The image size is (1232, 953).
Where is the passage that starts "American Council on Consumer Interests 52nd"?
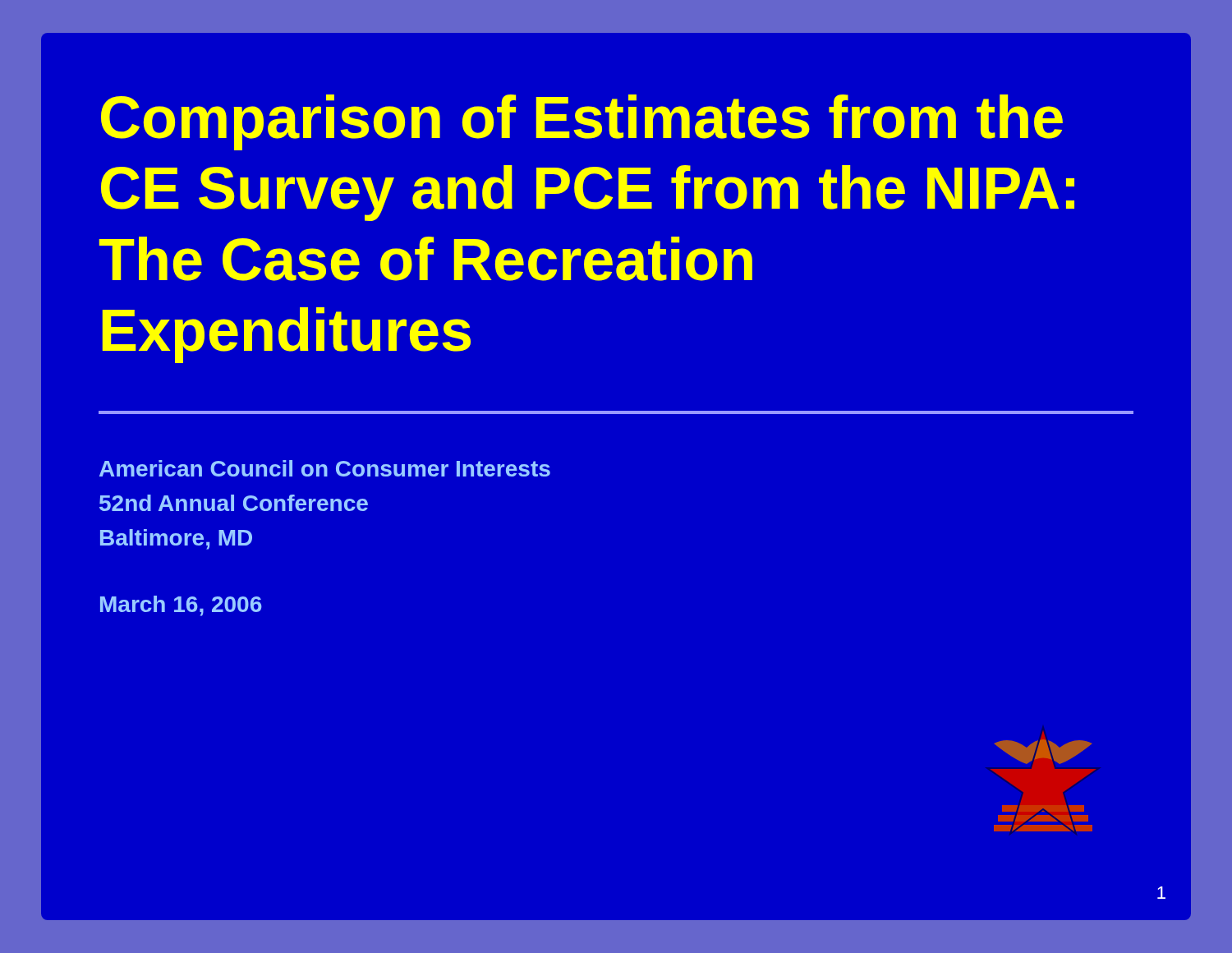[x=325, y=504]
